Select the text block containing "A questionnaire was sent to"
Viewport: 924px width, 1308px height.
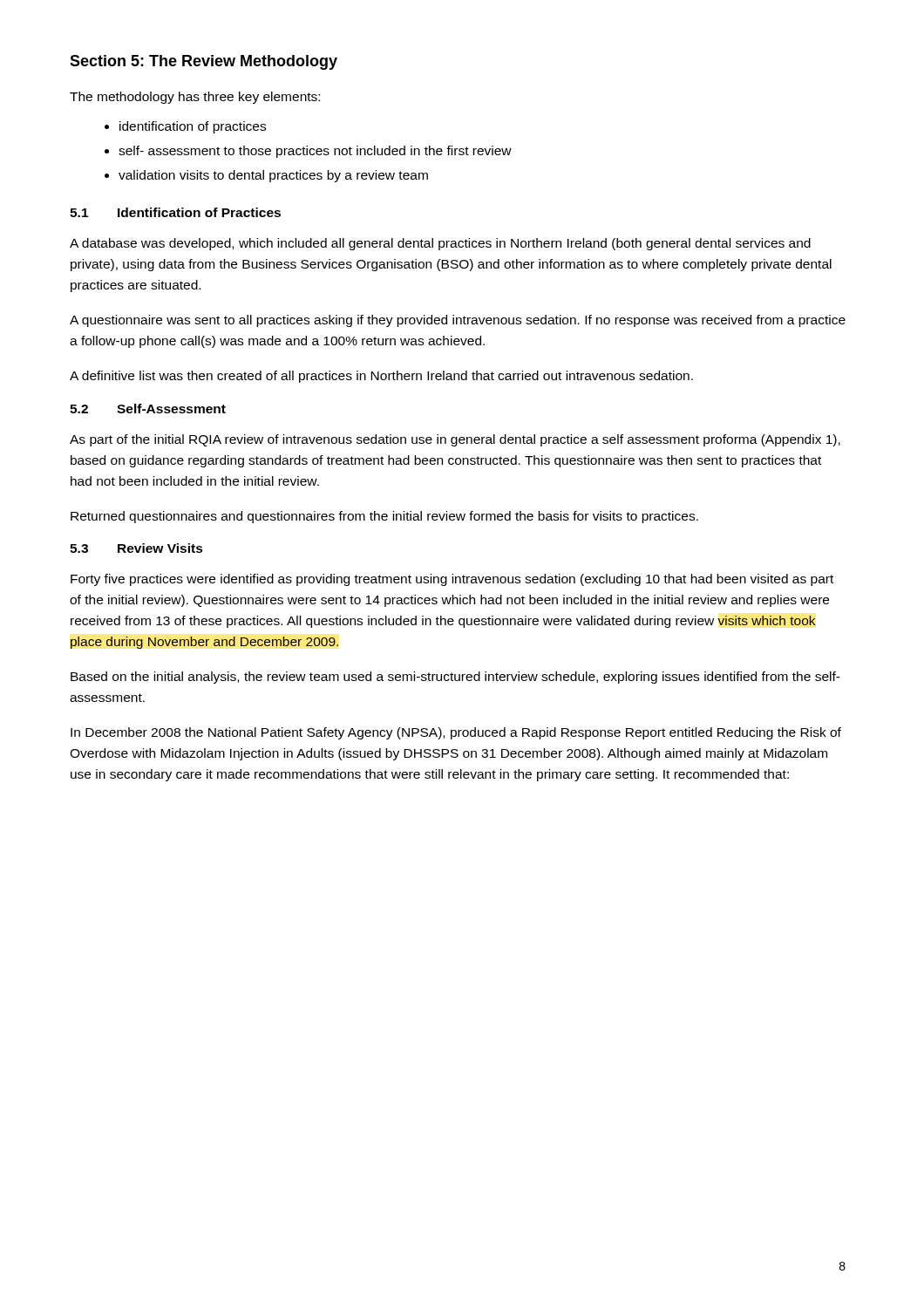458,330
